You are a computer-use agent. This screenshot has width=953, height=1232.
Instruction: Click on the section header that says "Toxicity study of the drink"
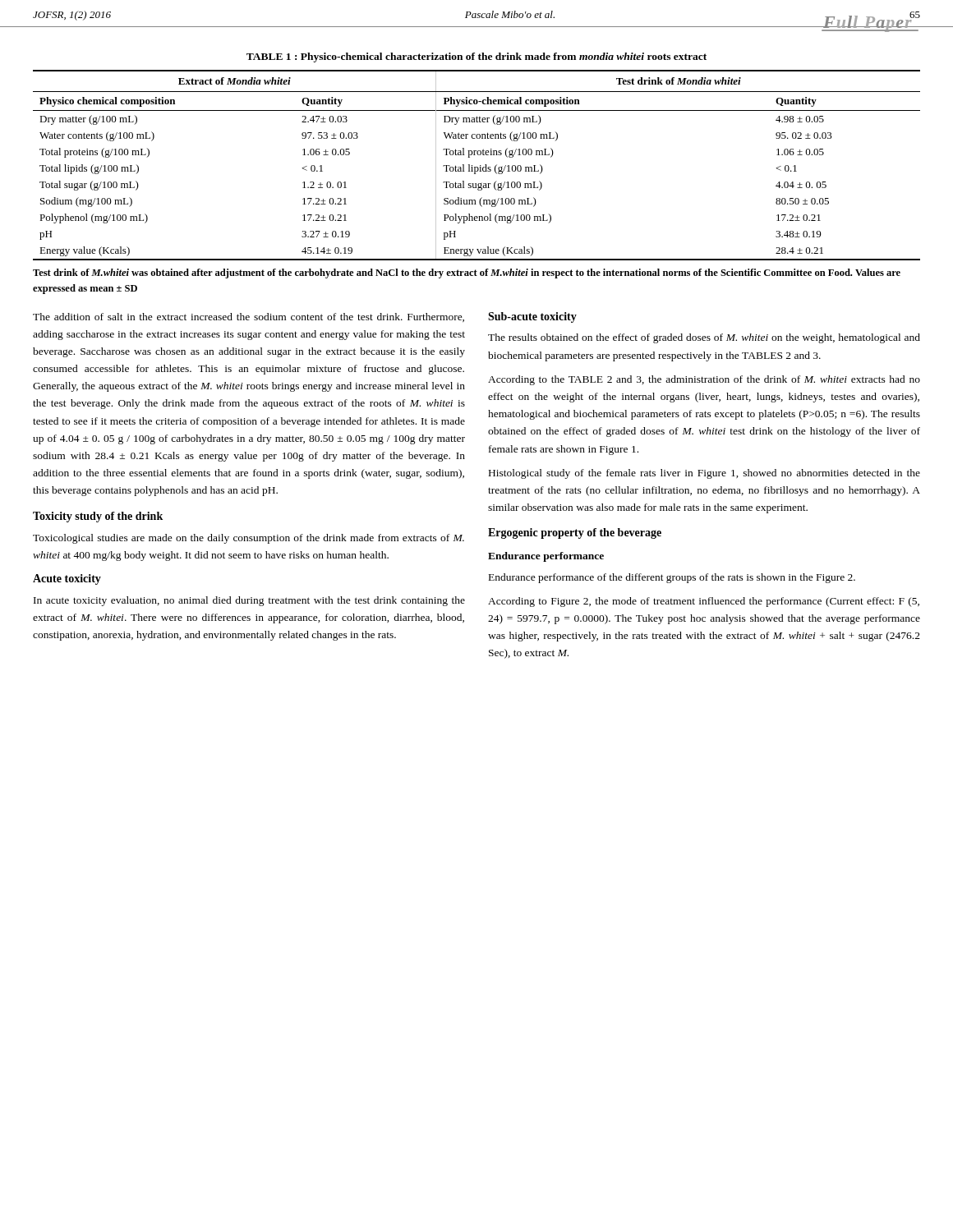98,516
